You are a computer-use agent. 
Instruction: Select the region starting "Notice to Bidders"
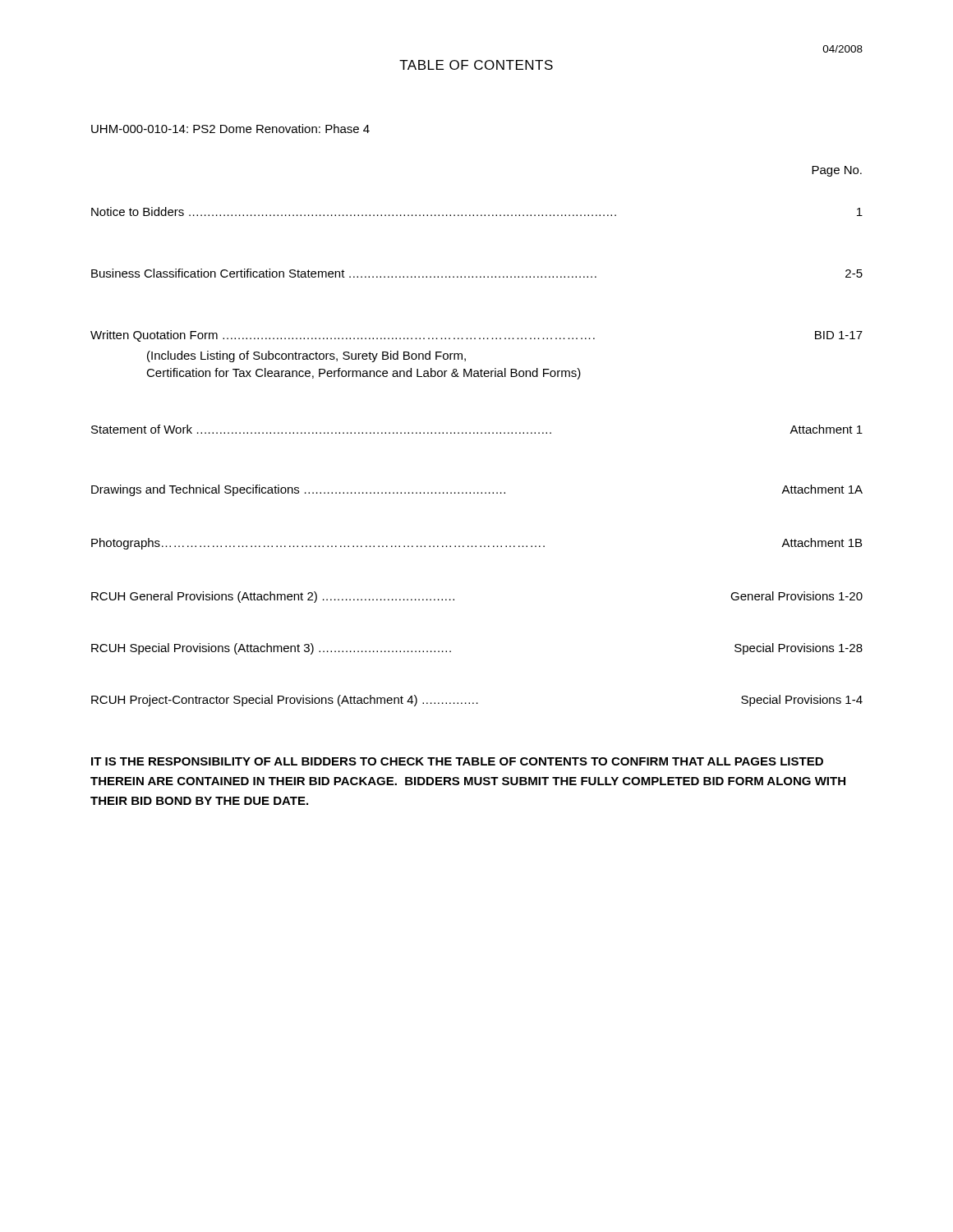pos(476,212)
